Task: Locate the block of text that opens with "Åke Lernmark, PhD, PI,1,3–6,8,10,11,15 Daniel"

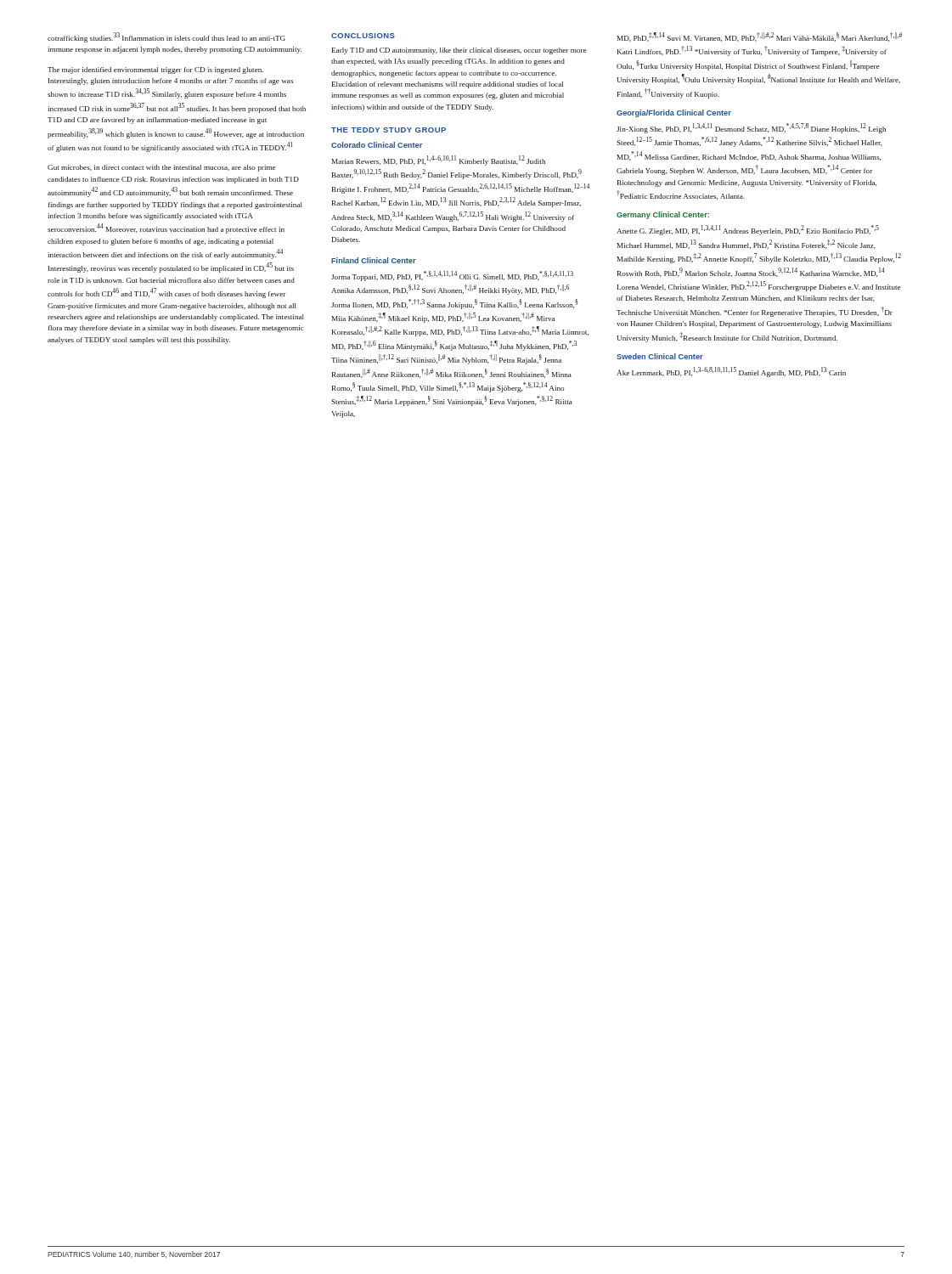Action: (761, 372)
